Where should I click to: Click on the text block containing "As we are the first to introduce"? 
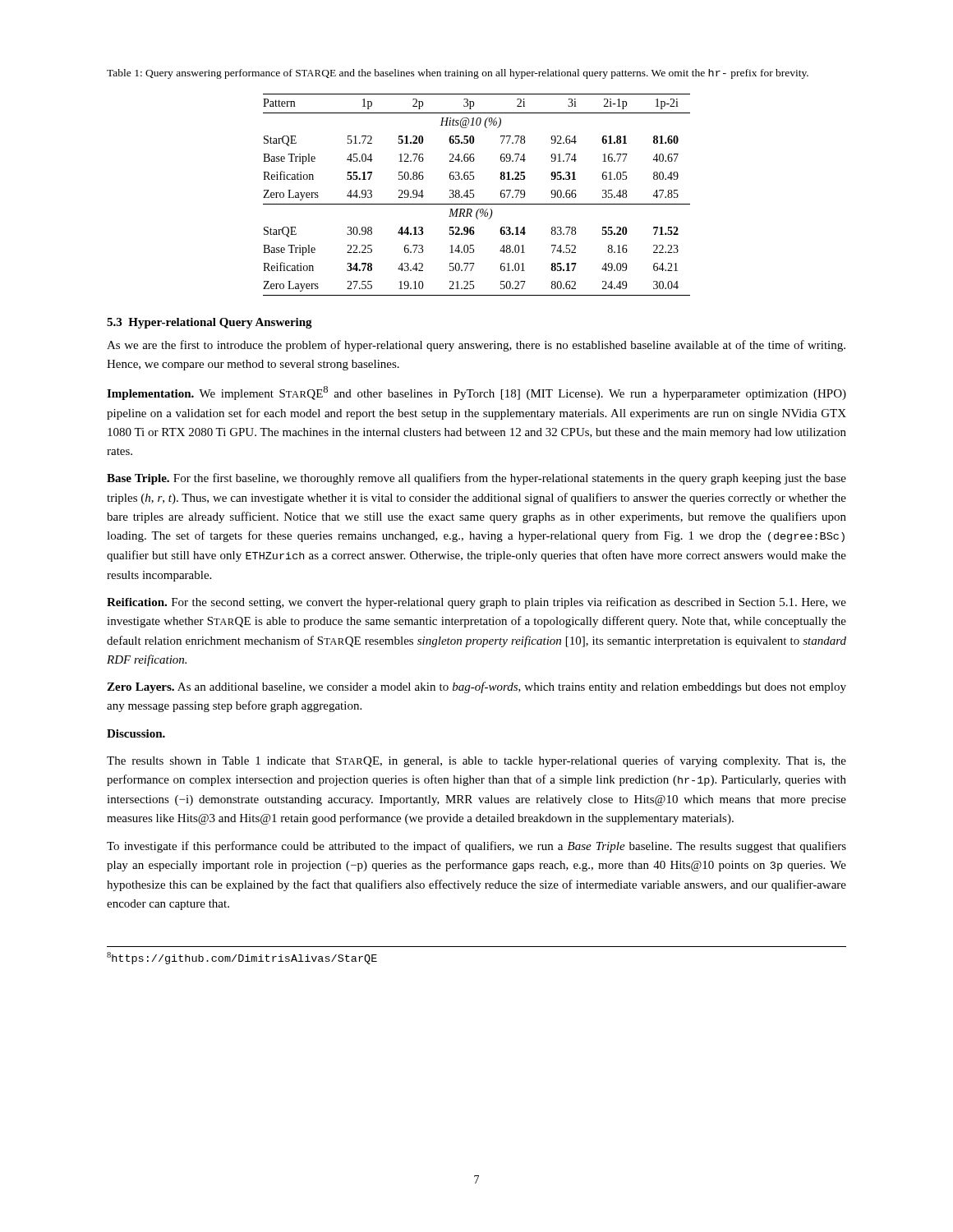coord(476,354)
